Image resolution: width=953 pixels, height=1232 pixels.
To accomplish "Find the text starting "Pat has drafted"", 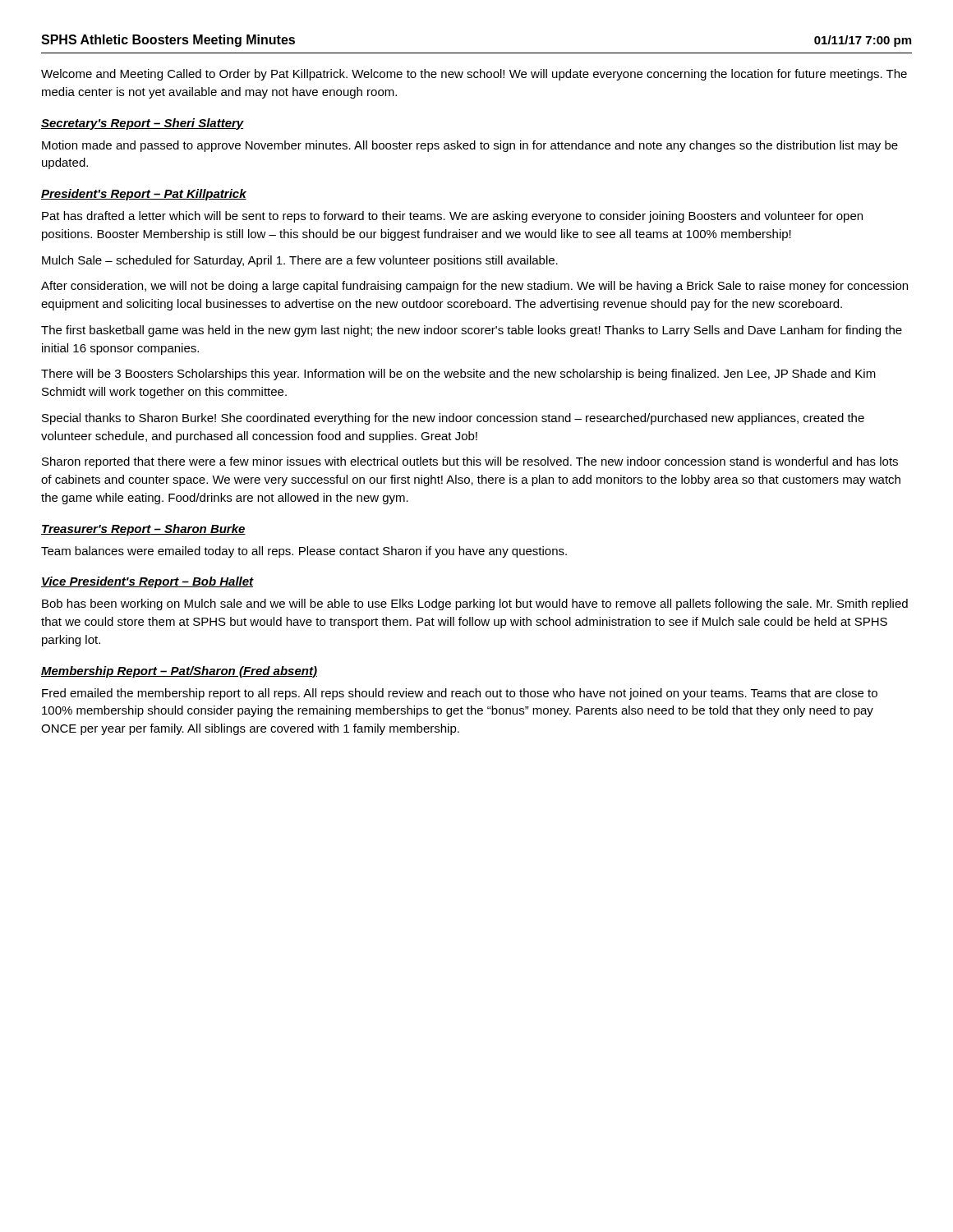I will tap(452, 225).
